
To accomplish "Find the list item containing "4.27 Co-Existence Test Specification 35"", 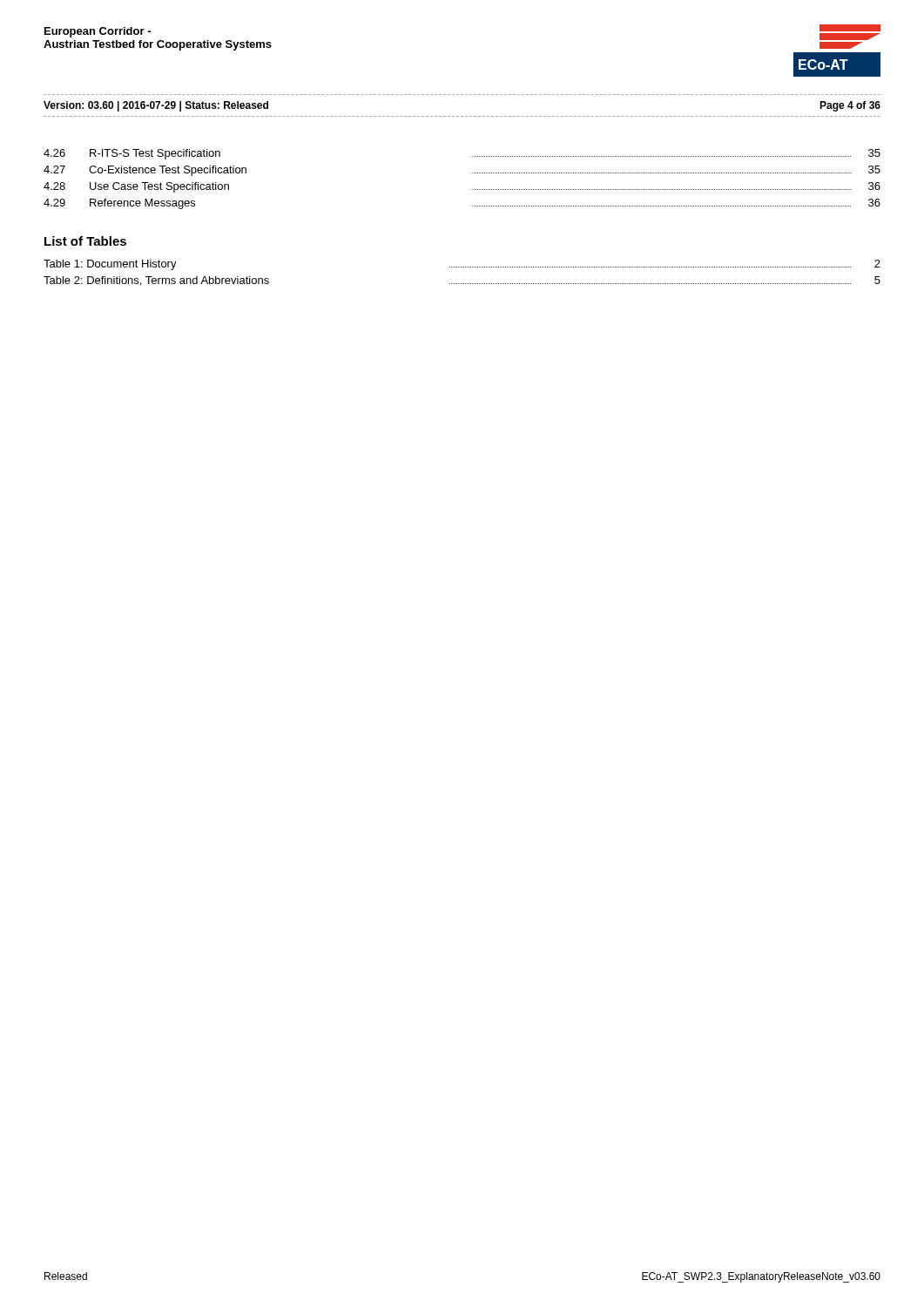I will point(462,170).
